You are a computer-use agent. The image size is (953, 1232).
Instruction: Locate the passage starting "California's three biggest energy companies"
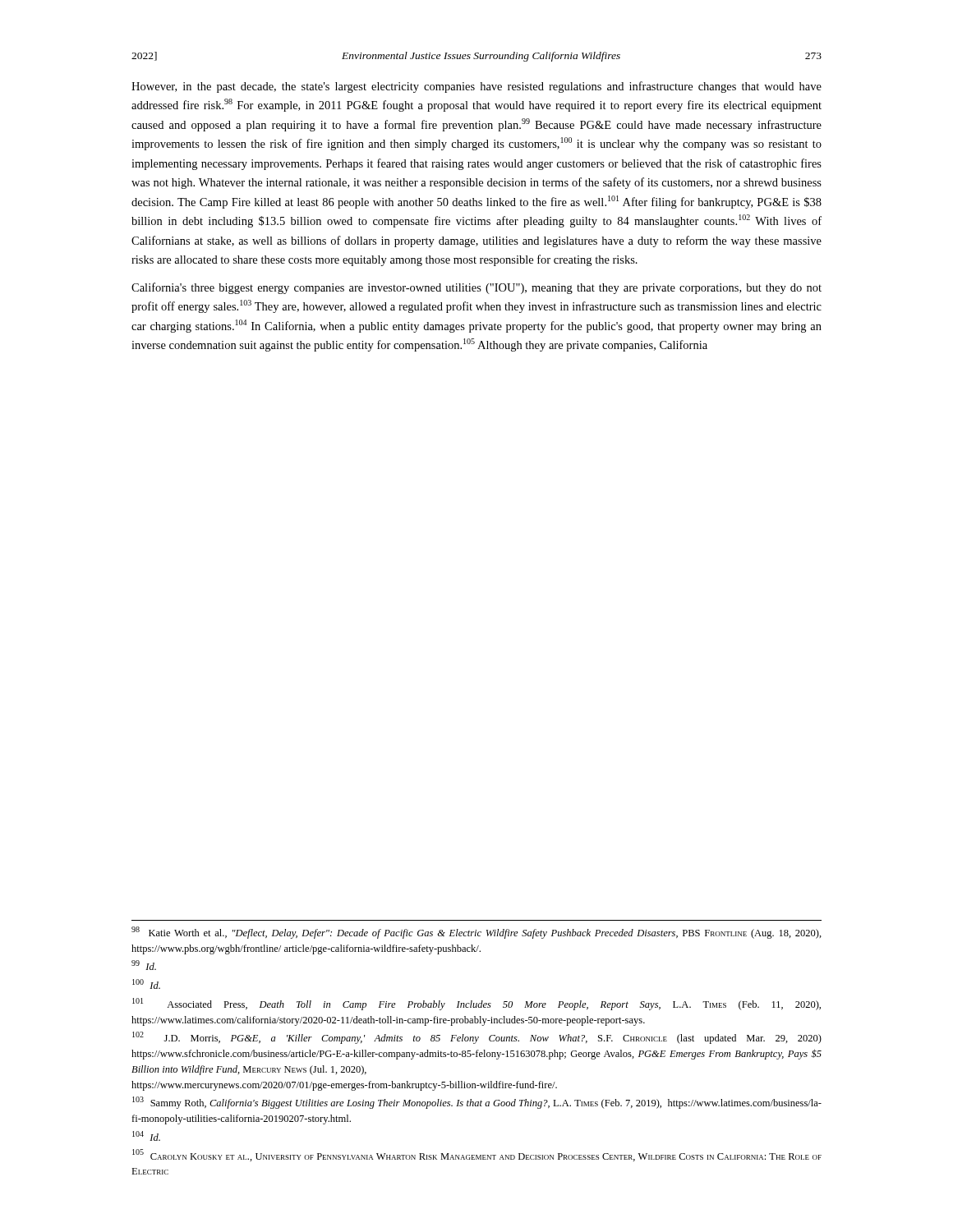[476, 317]
